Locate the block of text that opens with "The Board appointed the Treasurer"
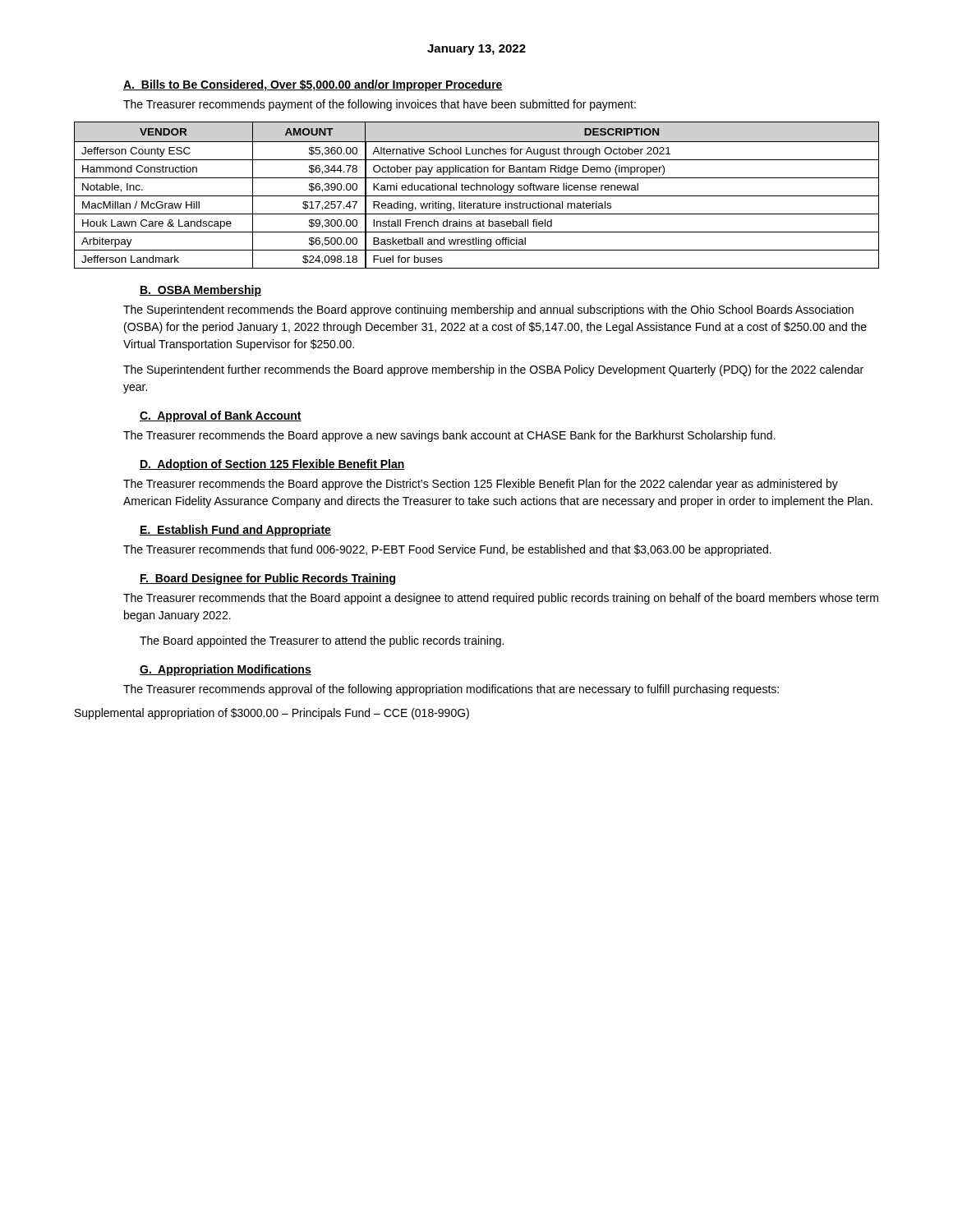 point(322,641)
